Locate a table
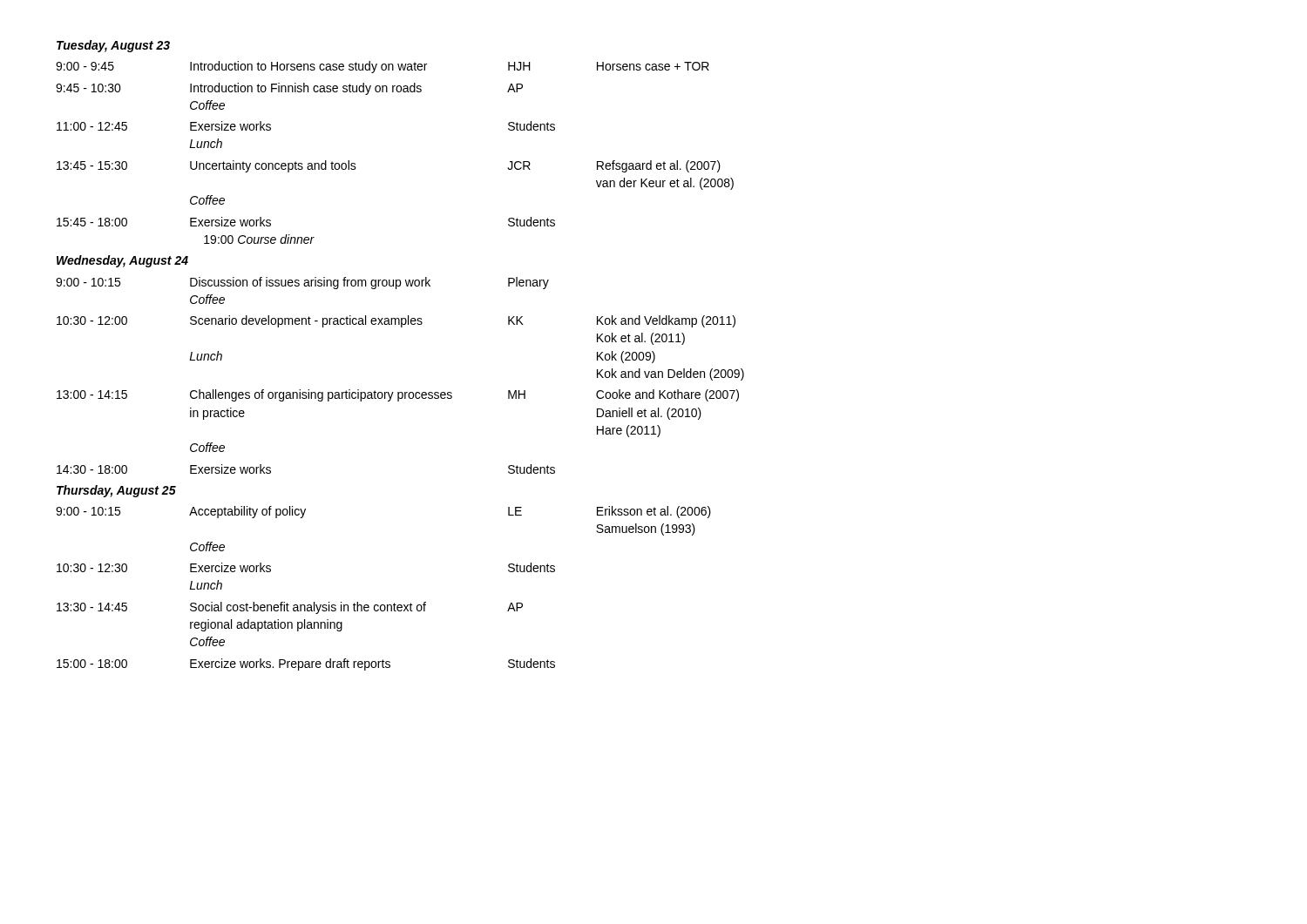Viewport: 1307px width, 924px height. [654, 354]
